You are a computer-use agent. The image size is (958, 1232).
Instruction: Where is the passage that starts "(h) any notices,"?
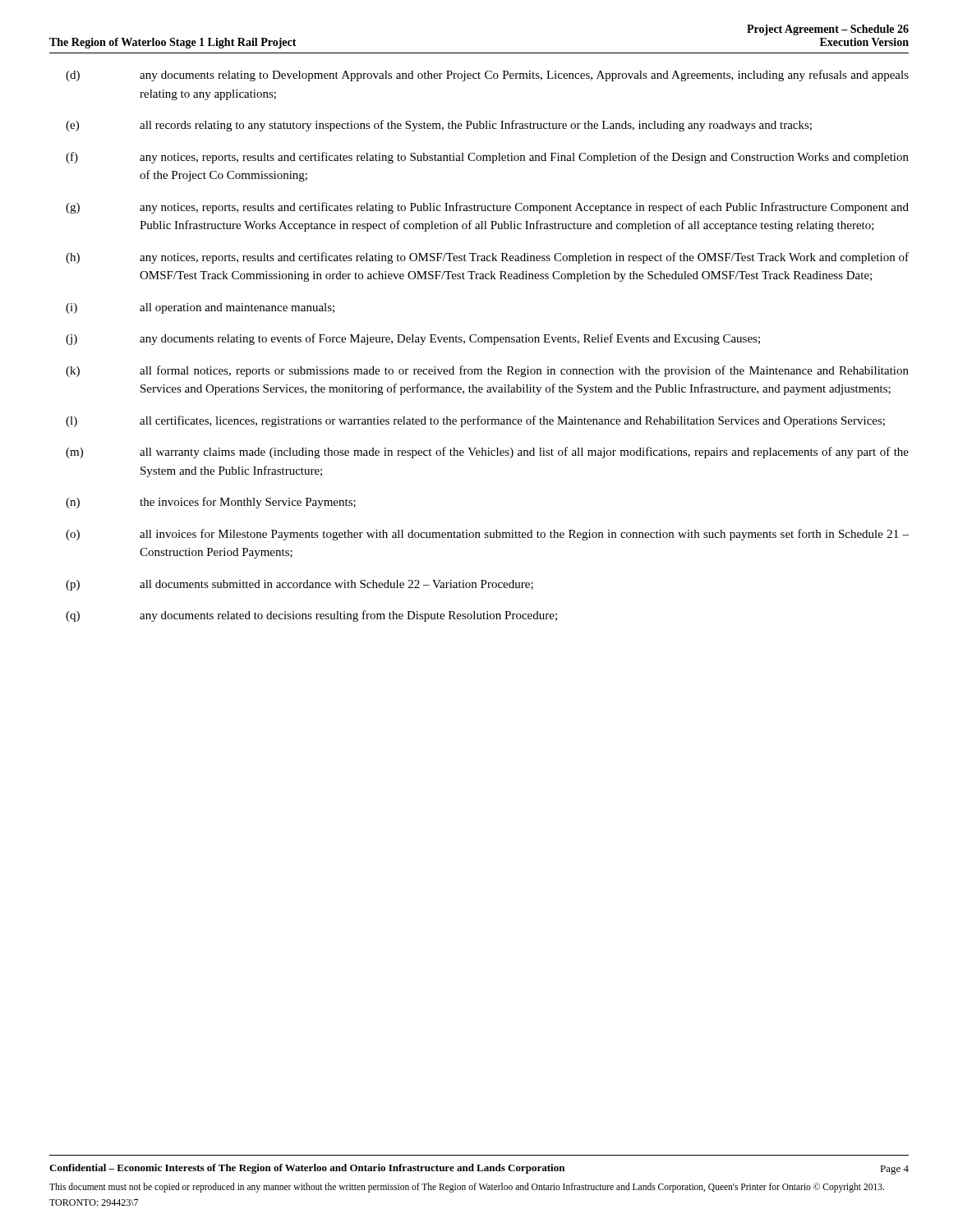[479, 266]
